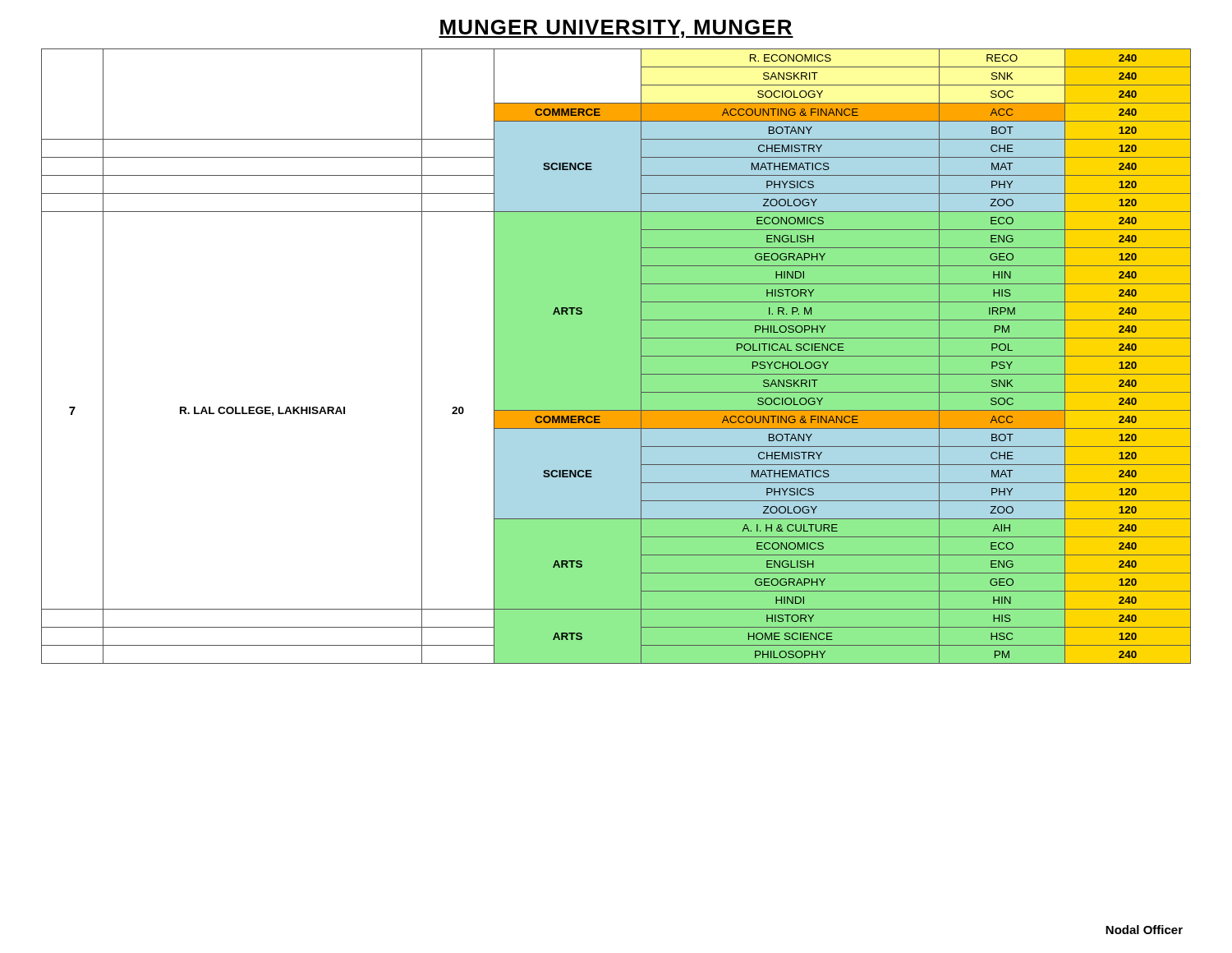Locate the table with the text "HOME SCIENCE"
Viewport: 1232px width, 953px height.
point(616,356)
